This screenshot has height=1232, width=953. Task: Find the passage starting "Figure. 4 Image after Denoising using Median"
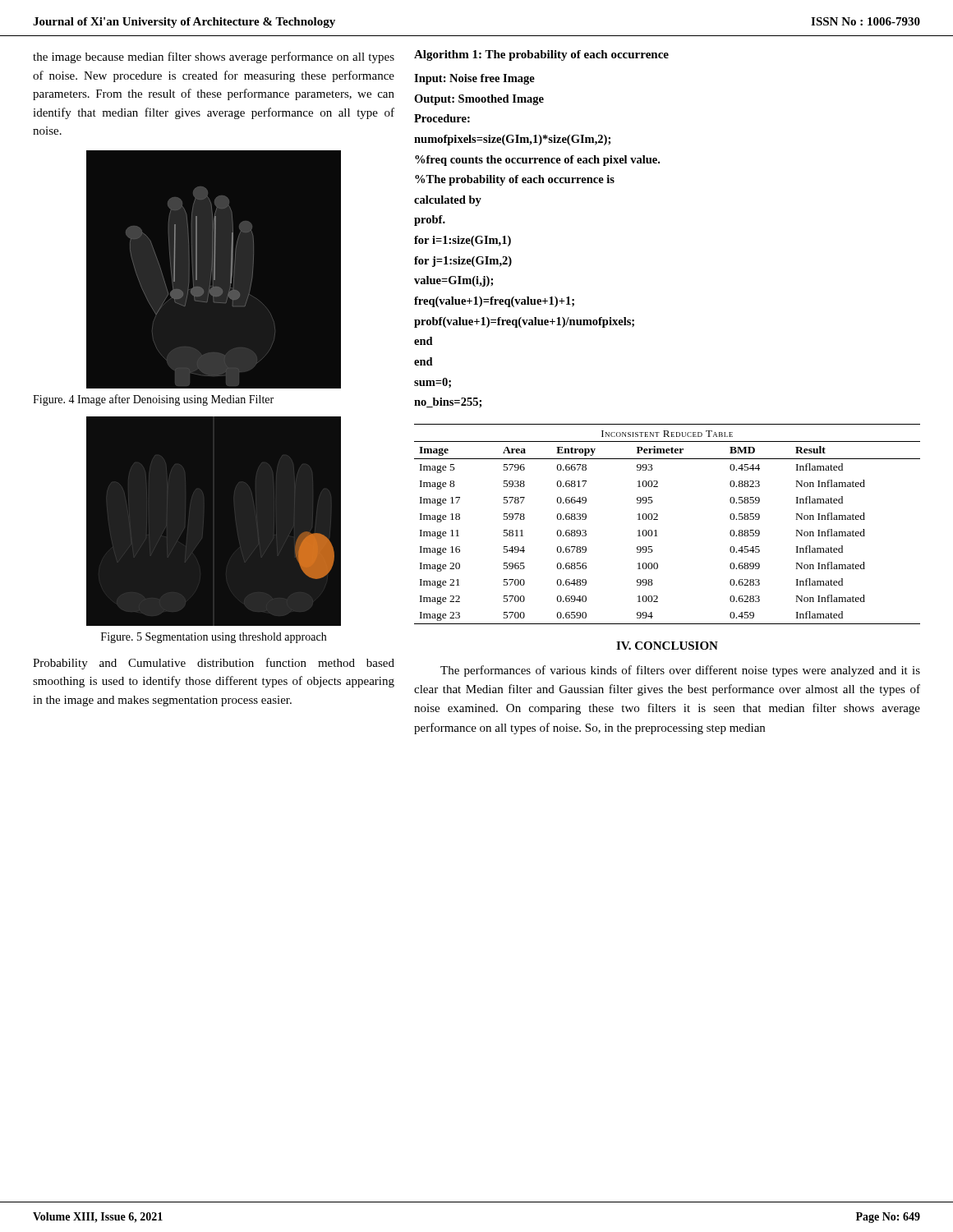coord(153,399)
